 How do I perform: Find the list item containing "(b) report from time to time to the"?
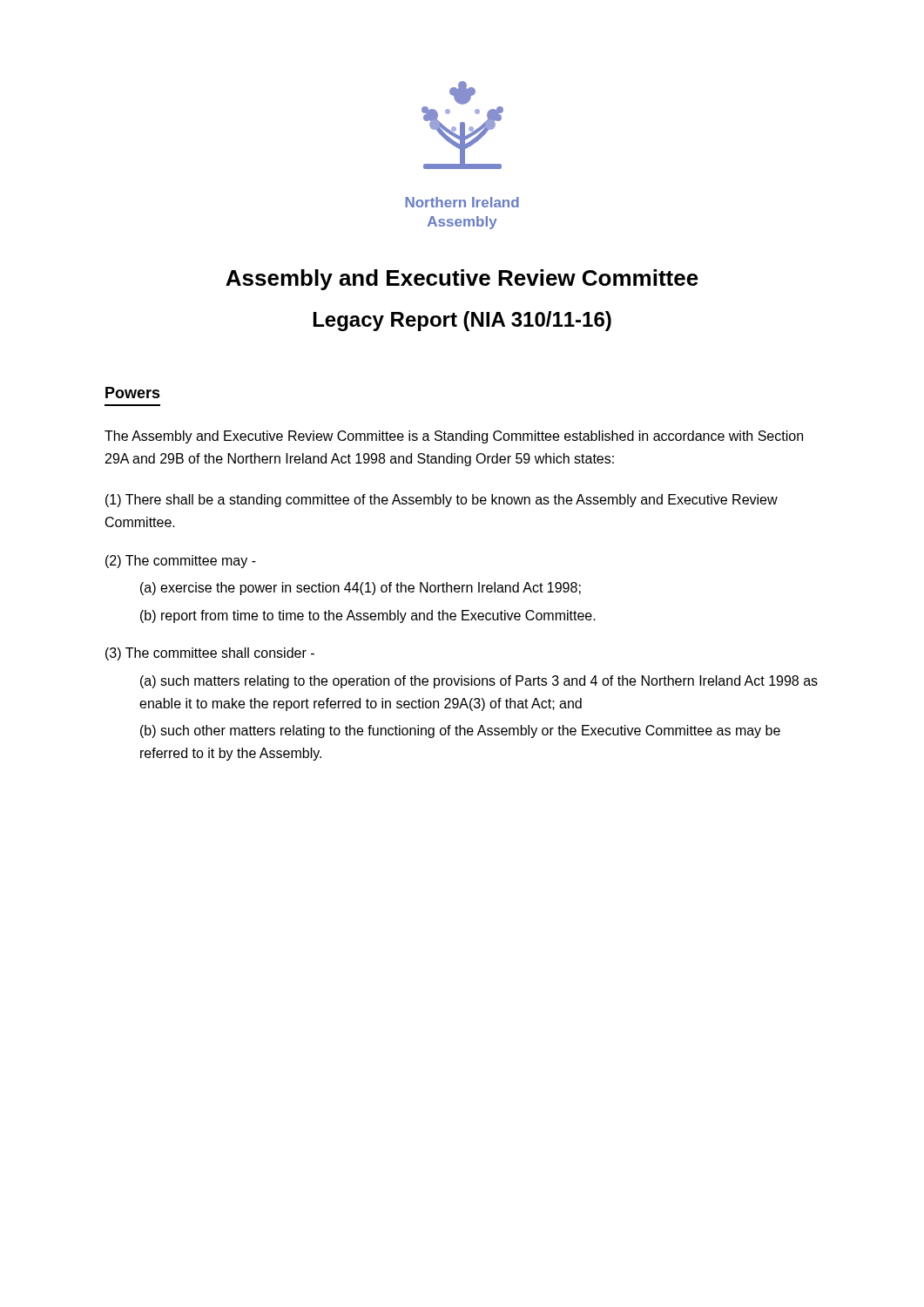(368, 615)
